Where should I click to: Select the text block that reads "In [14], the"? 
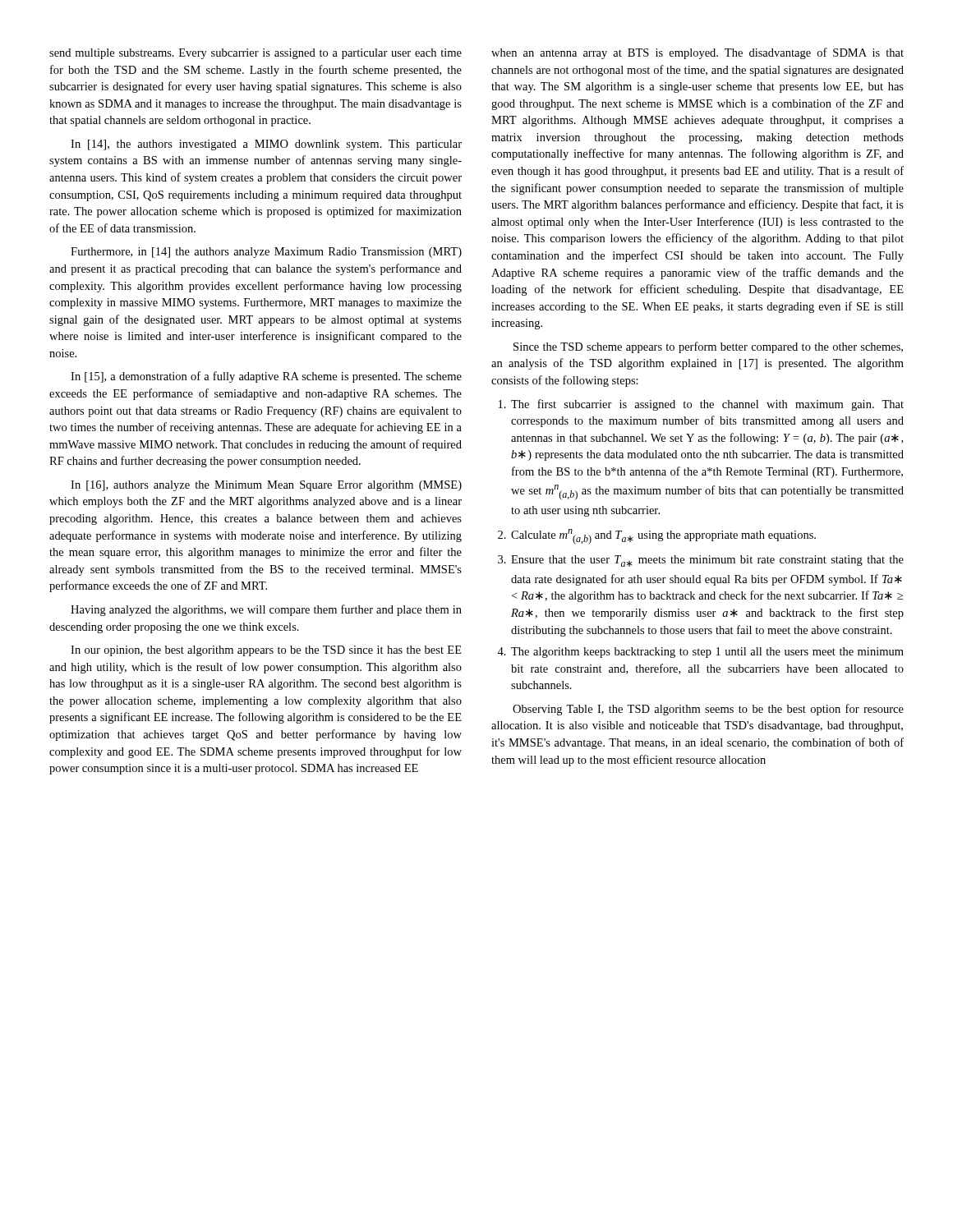(x=255, y=186)
